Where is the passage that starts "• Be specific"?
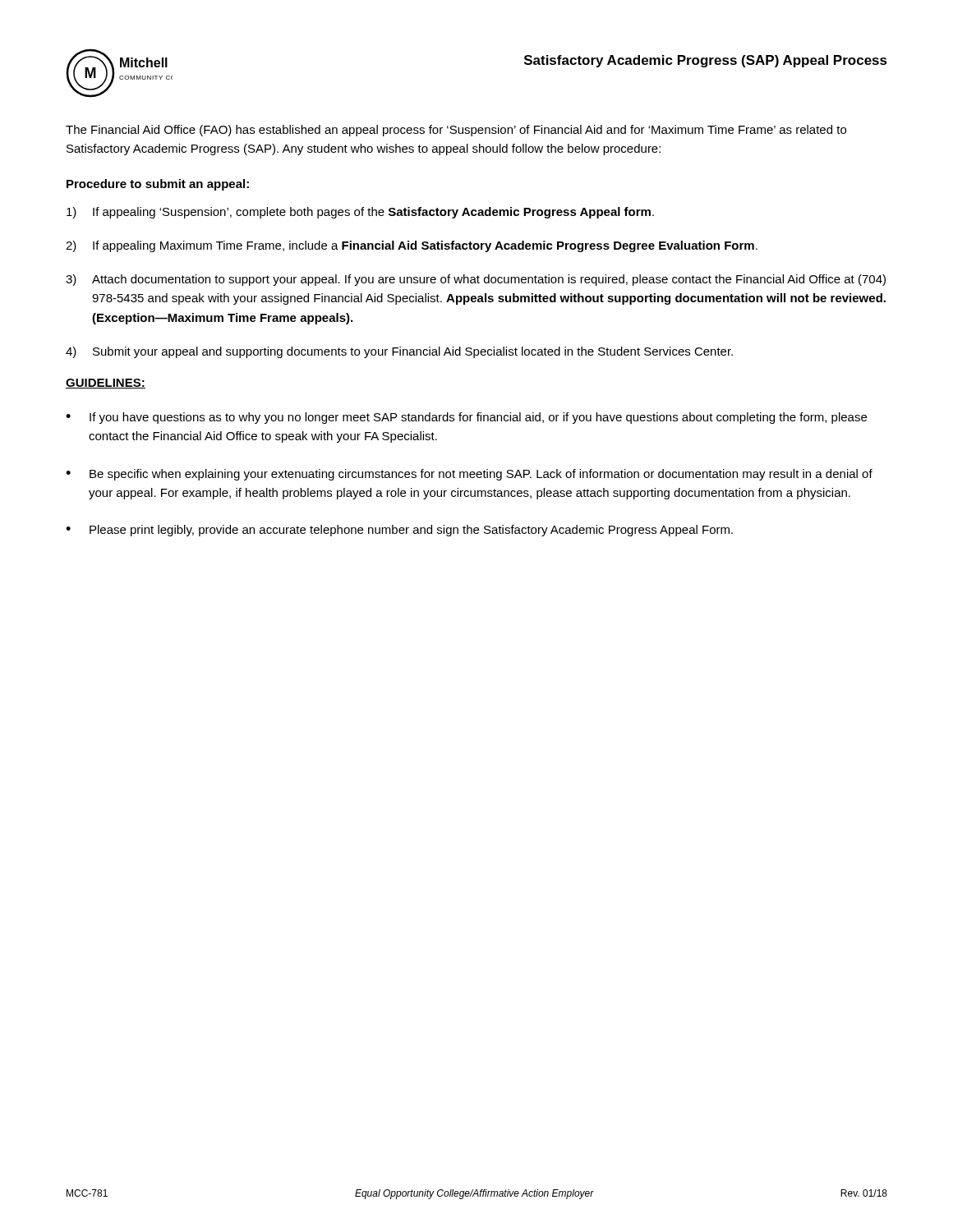Image resolution: width=953 pixels, height=1232 pixels. pyautogui.click(x=476, y=483)
